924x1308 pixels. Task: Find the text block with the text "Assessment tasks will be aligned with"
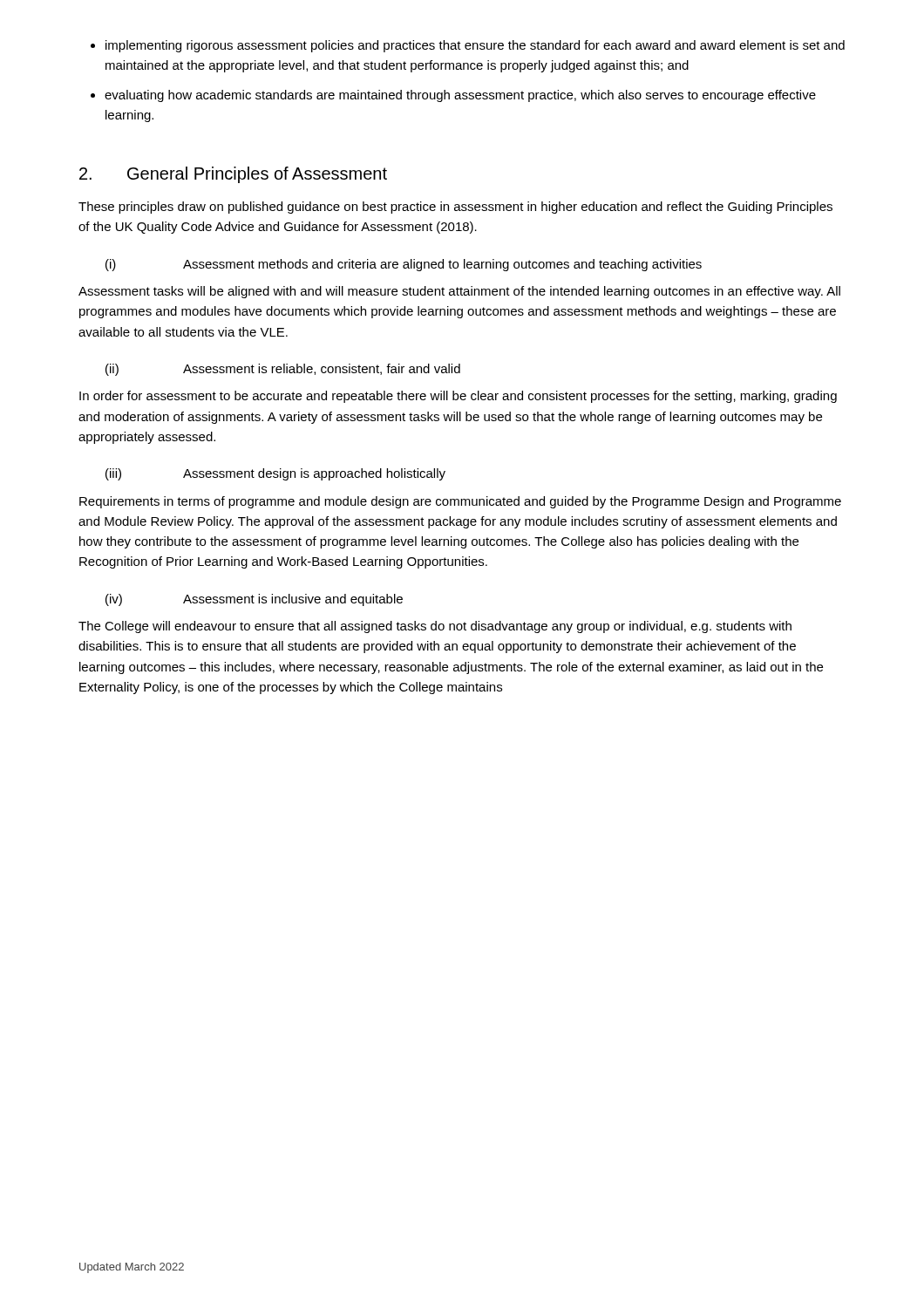click(460, 311)
